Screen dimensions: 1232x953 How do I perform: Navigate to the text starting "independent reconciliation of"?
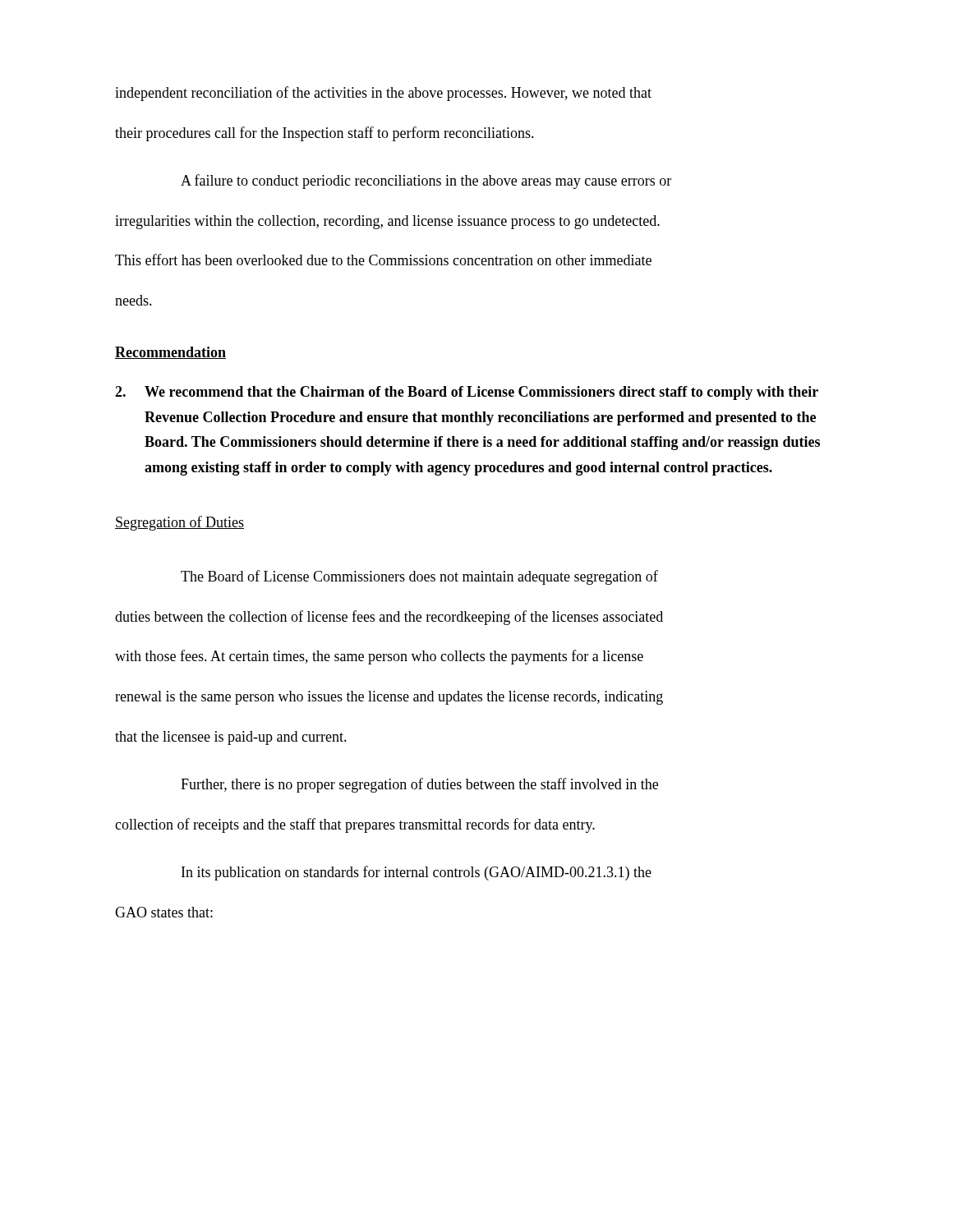click(x=383, y=94)
